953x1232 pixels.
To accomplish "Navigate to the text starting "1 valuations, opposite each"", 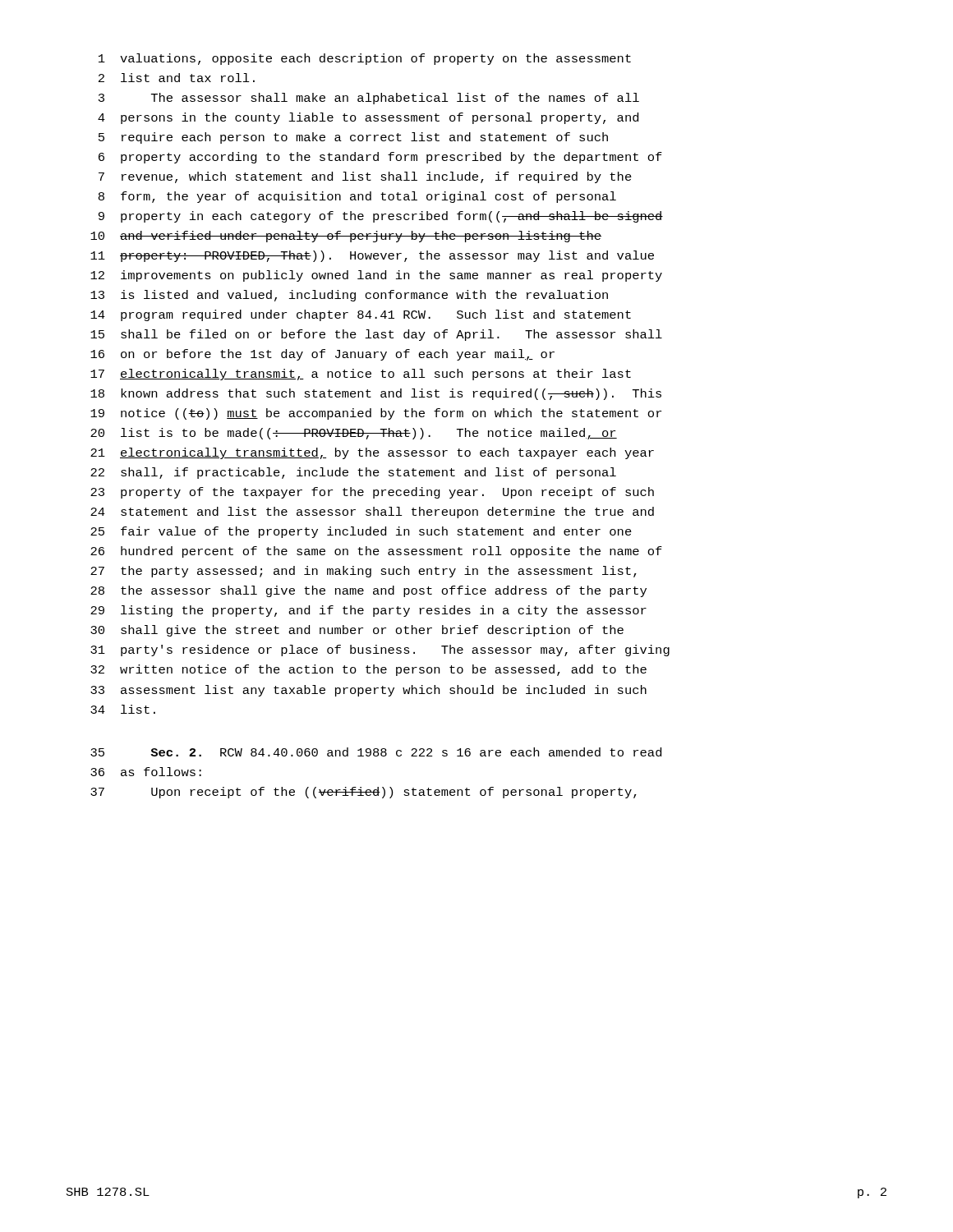I will tap(476, 59).
